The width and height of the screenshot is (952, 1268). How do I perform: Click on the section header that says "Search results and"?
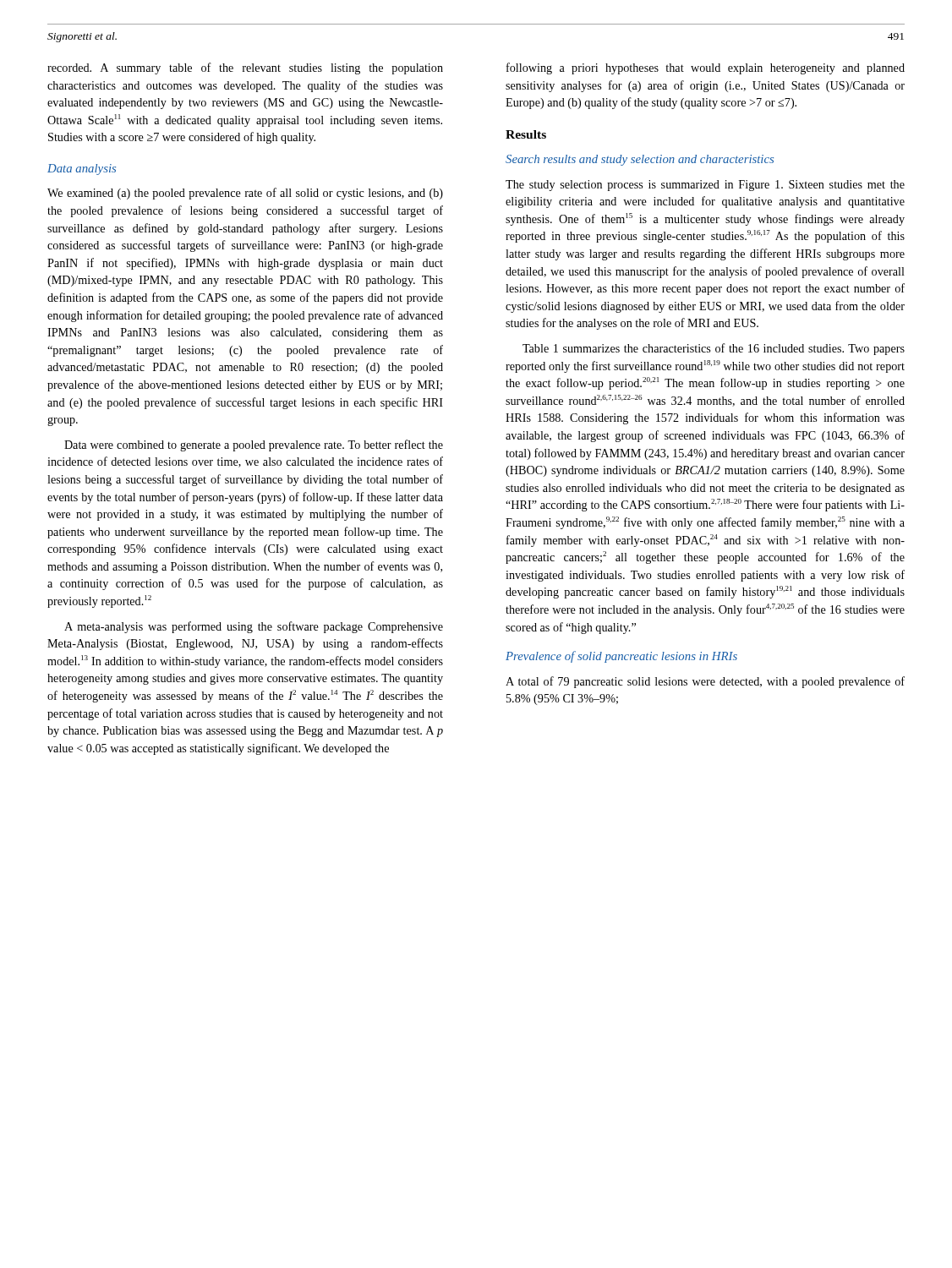(640, 159)
